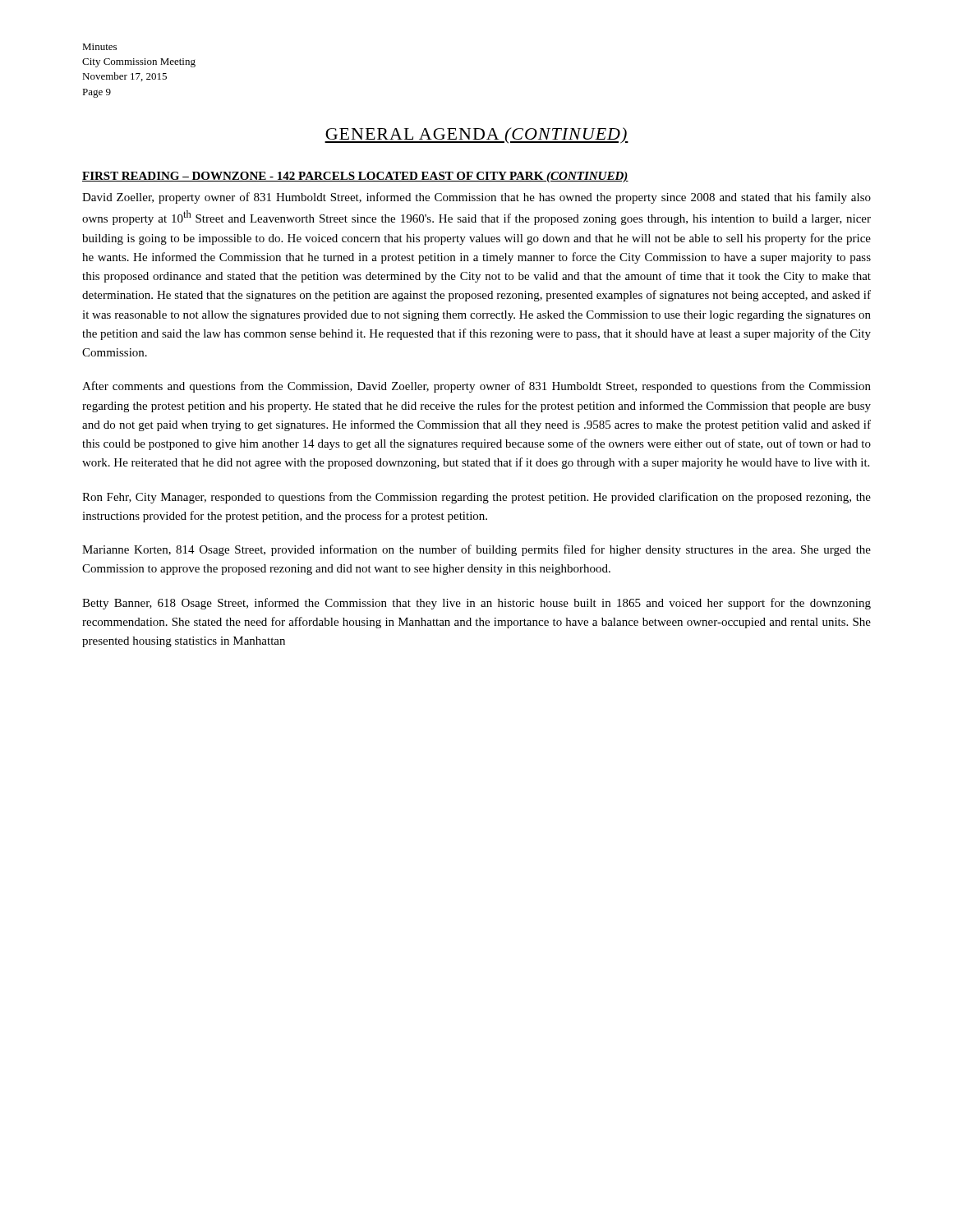Find the block on this page that starts "After comments and questions"
Viewport: 953px width, 1232px height.
click(x=476, y=424)
